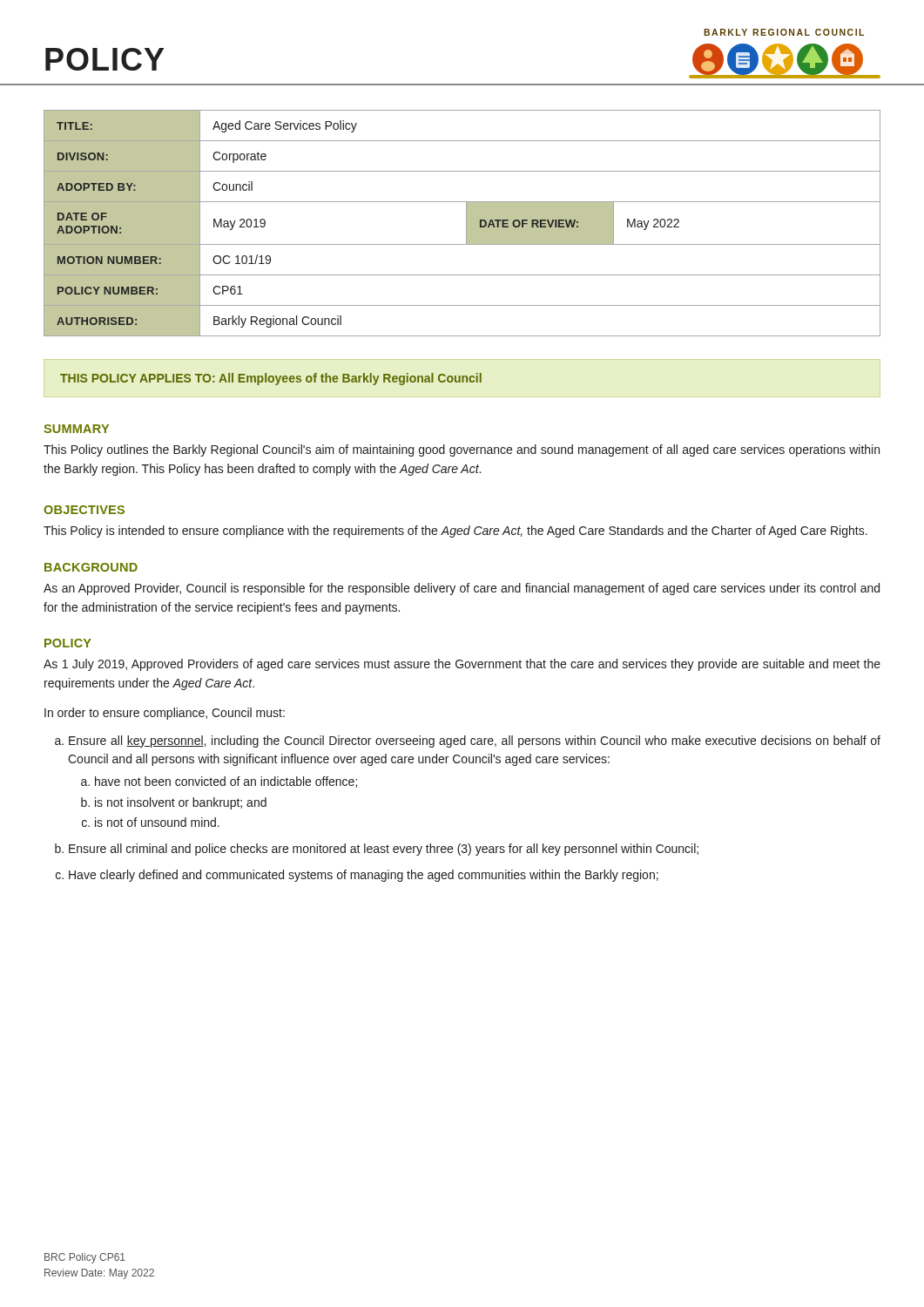Viewport: 924px width, 1307px height.
Task: Where is the passage that starts "THIS POLICY APPLIES TO: All"?
Action: pos(271,378)
